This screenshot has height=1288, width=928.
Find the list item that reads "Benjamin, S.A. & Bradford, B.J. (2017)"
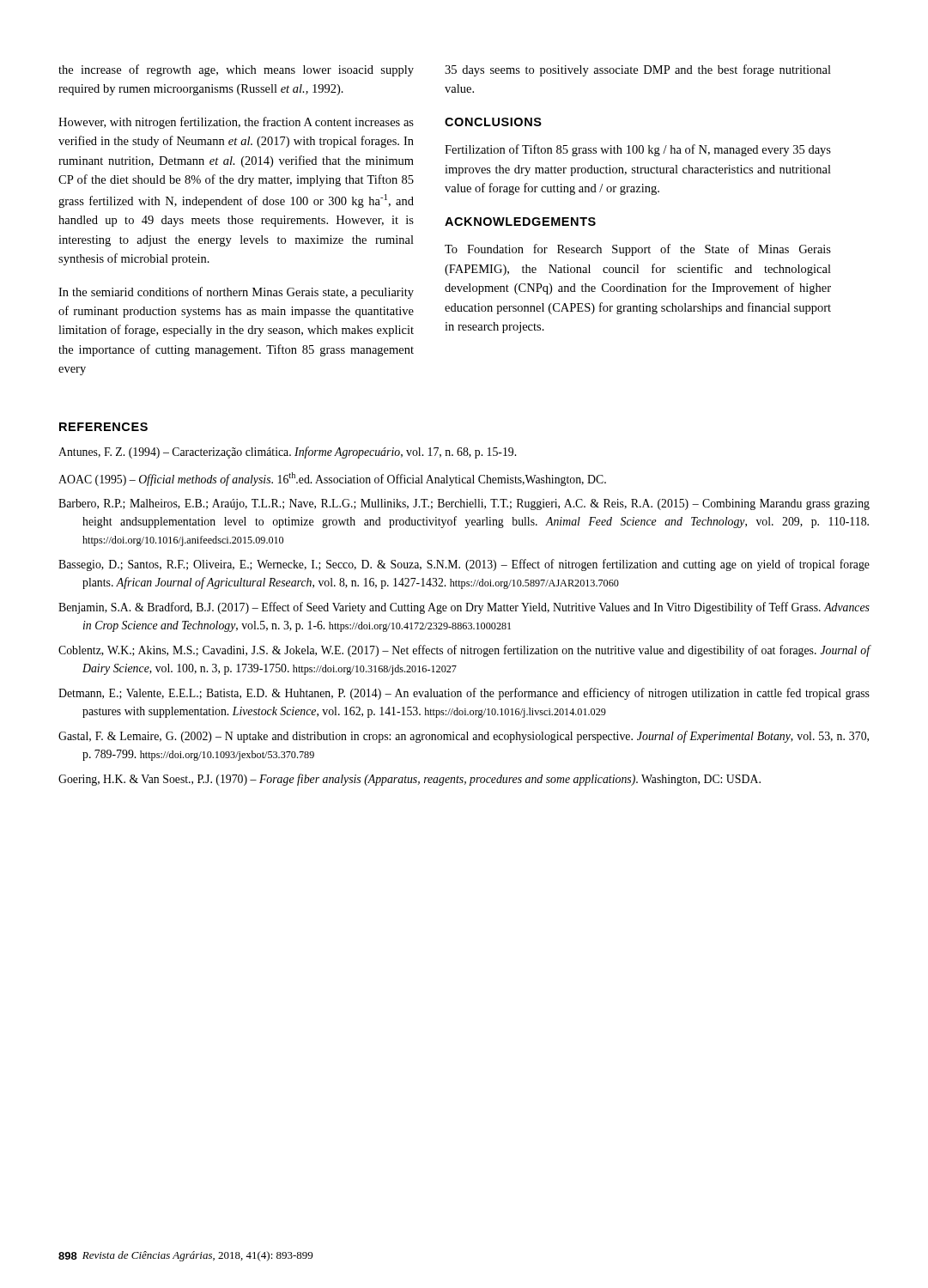[x=464, y=617]
